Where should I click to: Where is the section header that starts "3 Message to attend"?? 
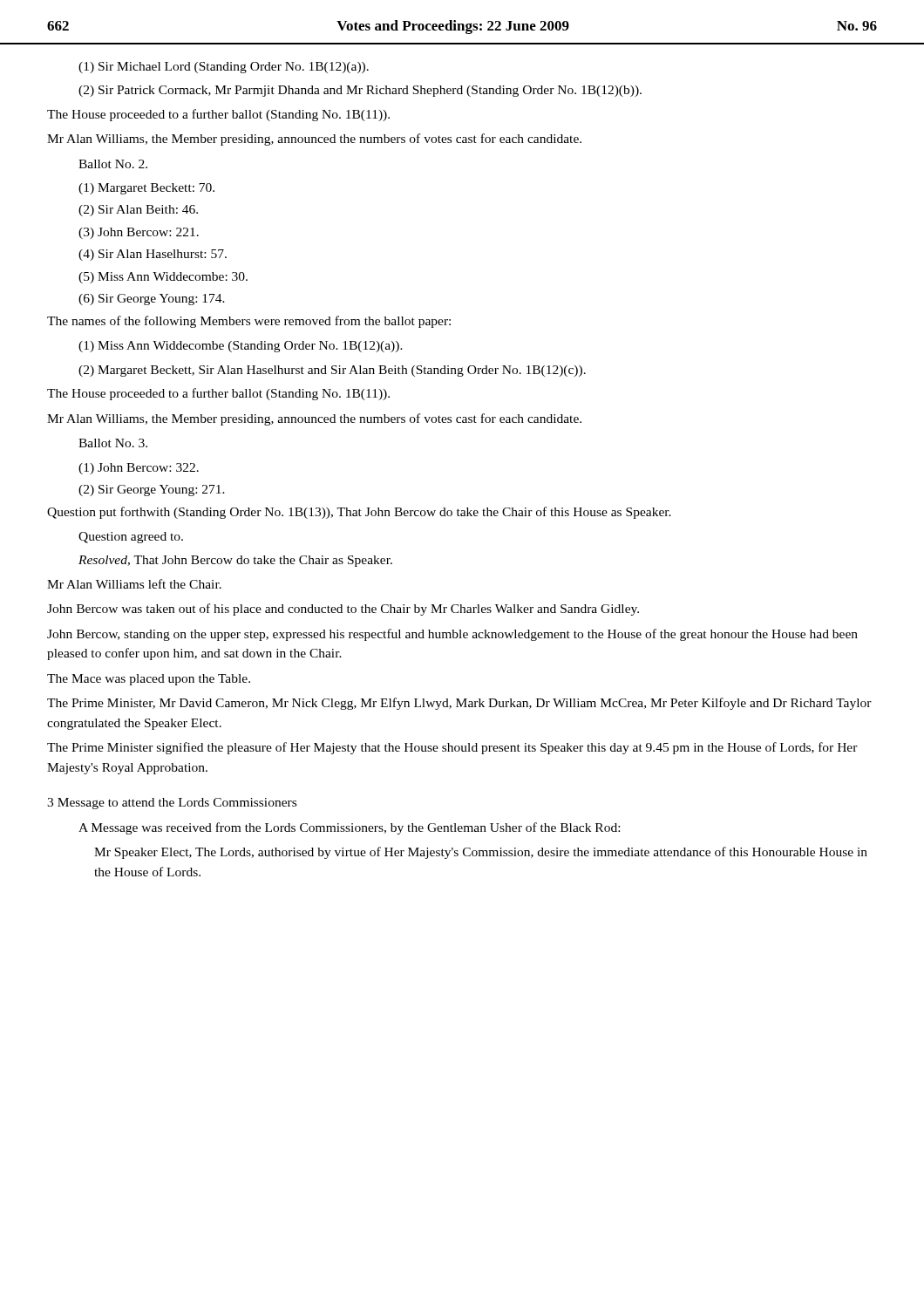[172, 802]
